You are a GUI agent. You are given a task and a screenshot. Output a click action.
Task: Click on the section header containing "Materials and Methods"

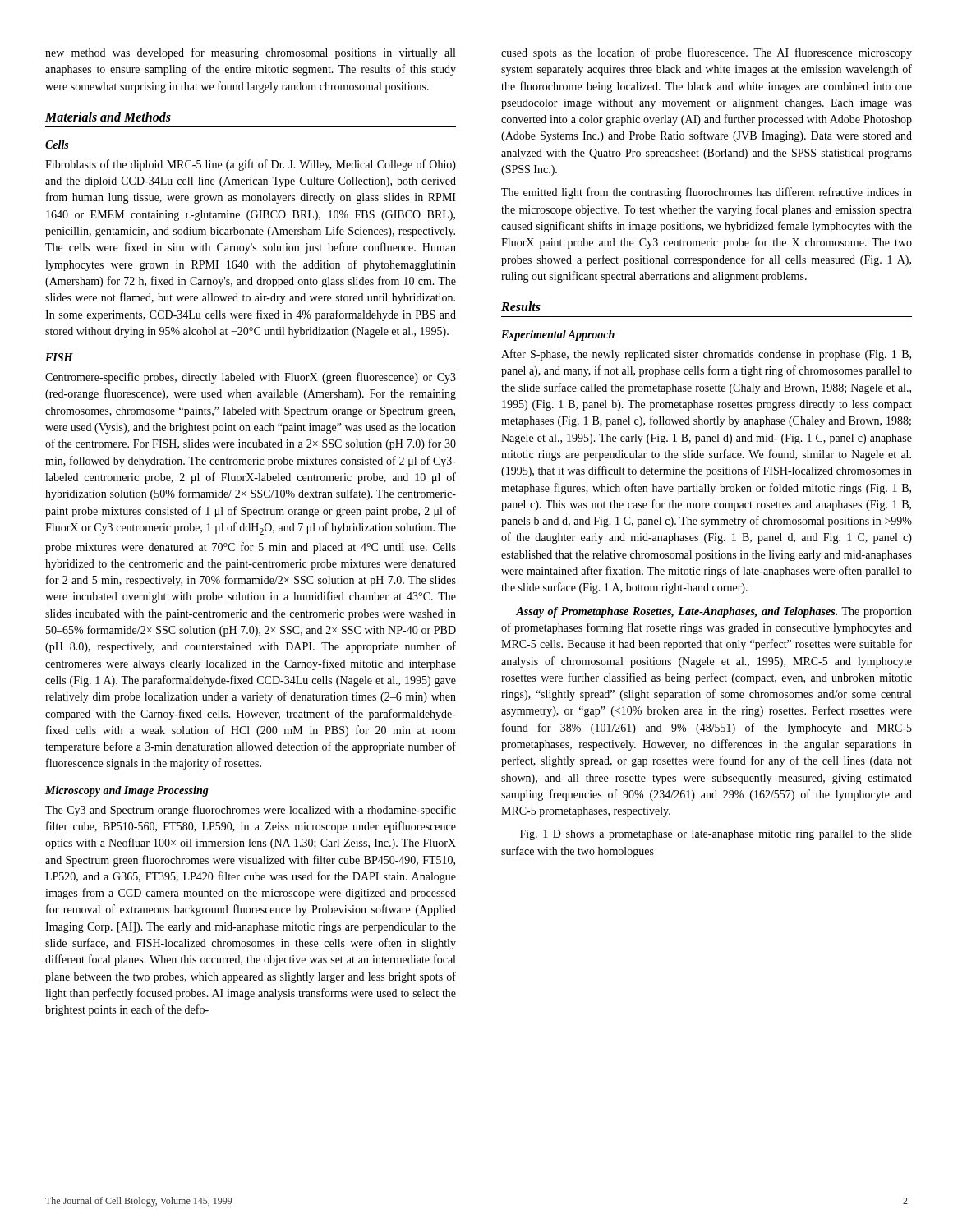coord(251,119)
